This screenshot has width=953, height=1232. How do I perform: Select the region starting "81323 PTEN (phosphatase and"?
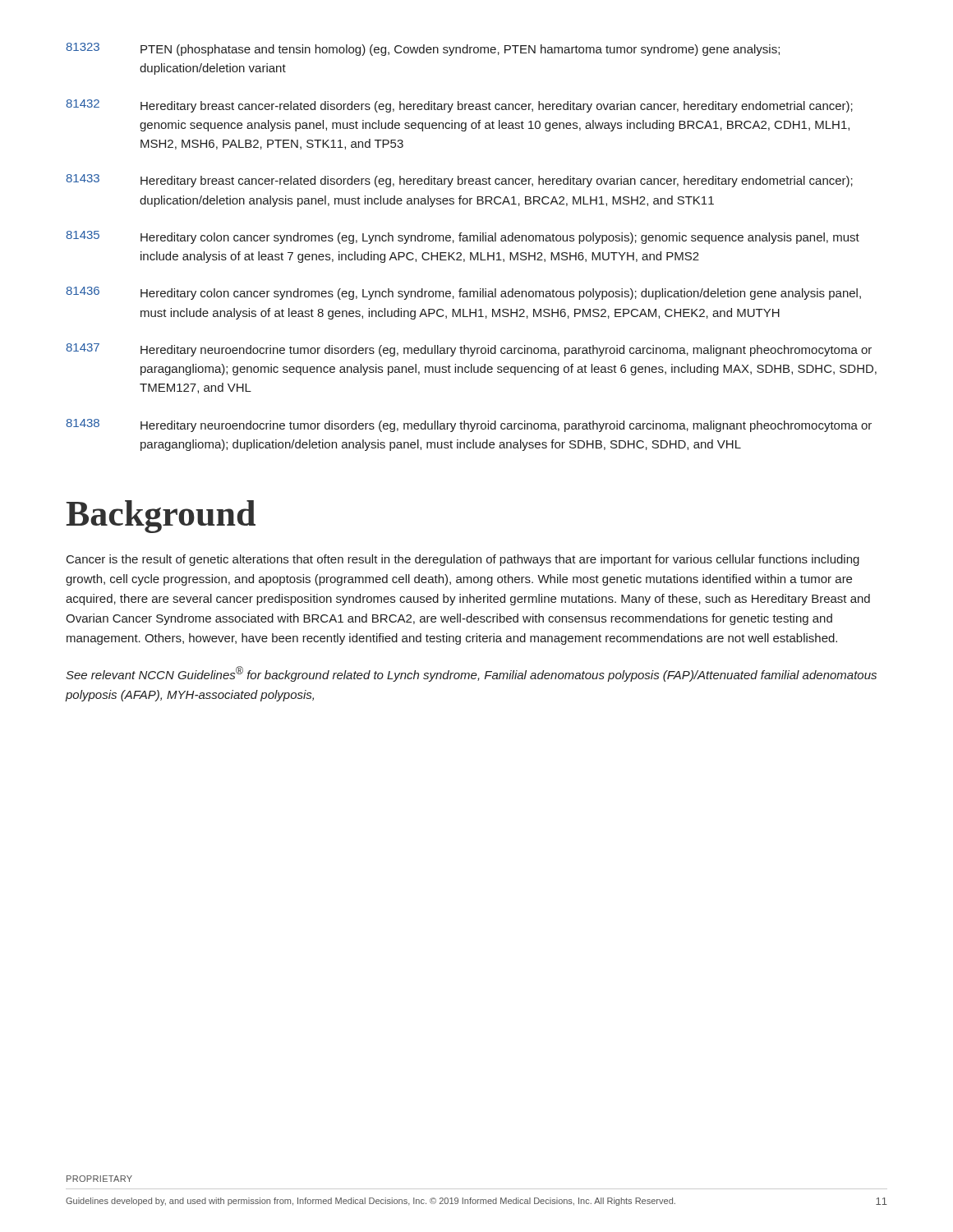click(x=476, y=59)
